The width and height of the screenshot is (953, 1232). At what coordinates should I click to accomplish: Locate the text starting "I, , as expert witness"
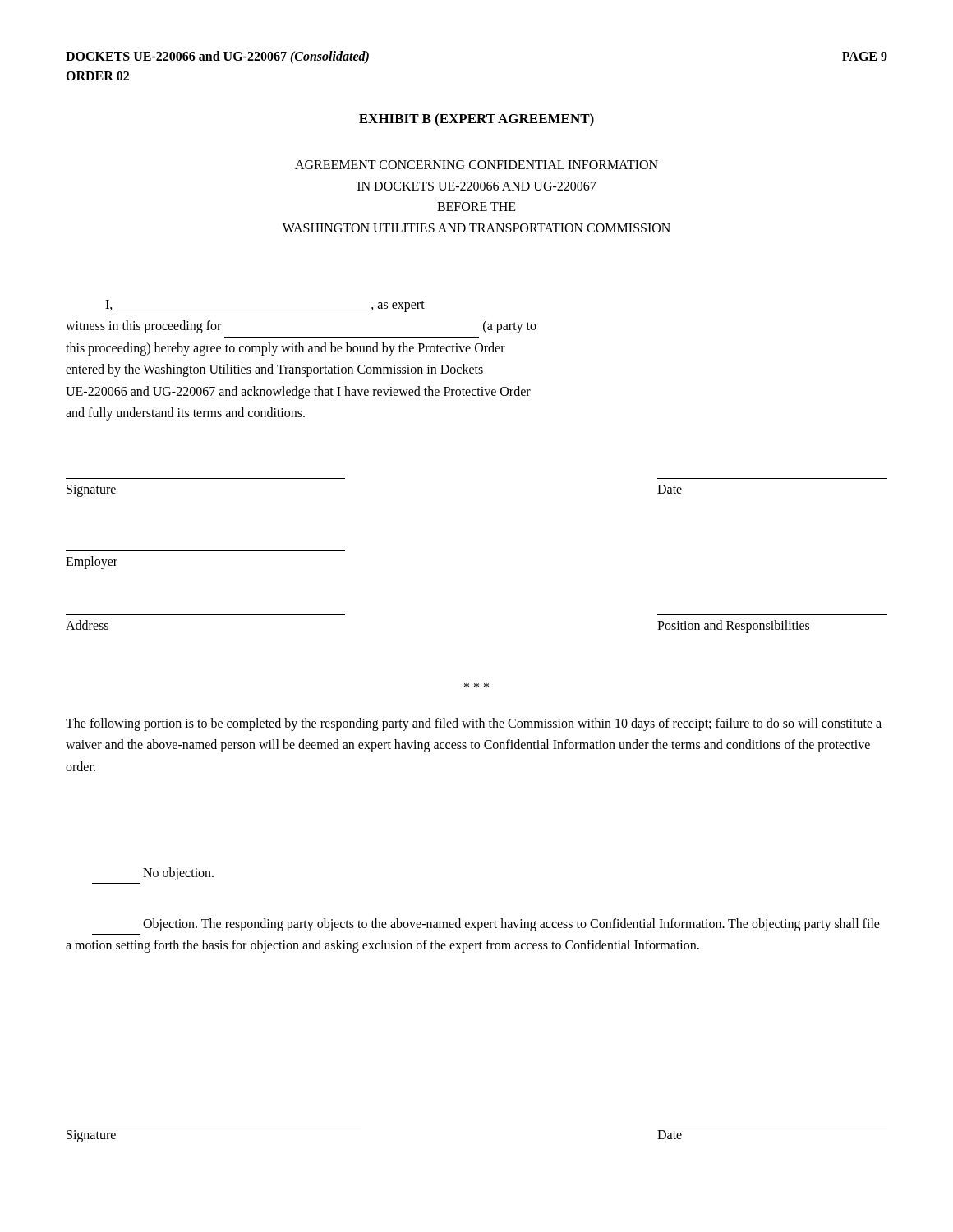301,358
